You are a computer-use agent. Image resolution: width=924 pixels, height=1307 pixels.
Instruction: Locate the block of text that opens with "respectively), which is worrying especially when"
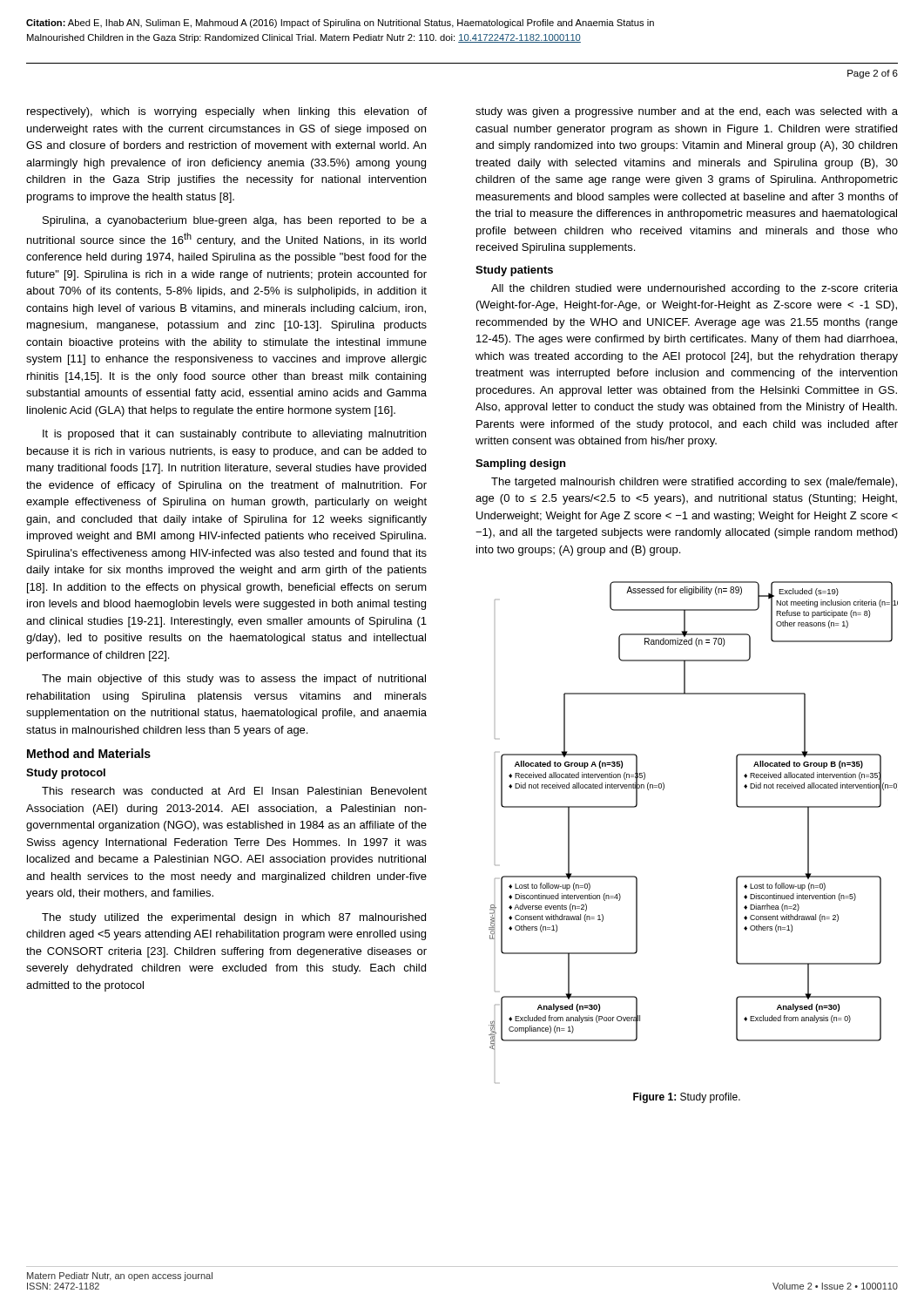click(x=226, y=154)
